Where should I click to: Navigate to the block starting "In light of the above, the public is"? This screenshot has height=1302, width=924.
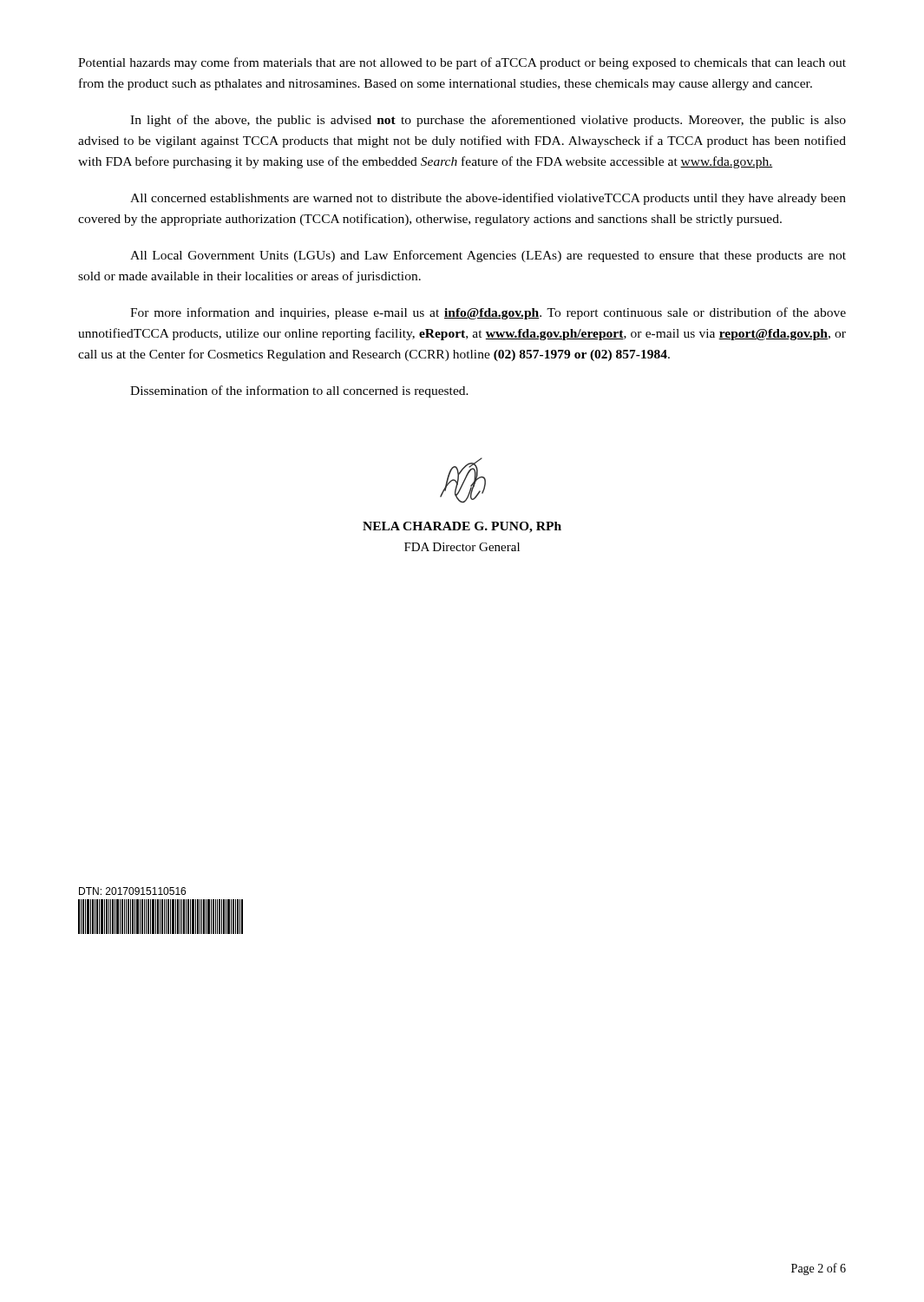[462, 140]
